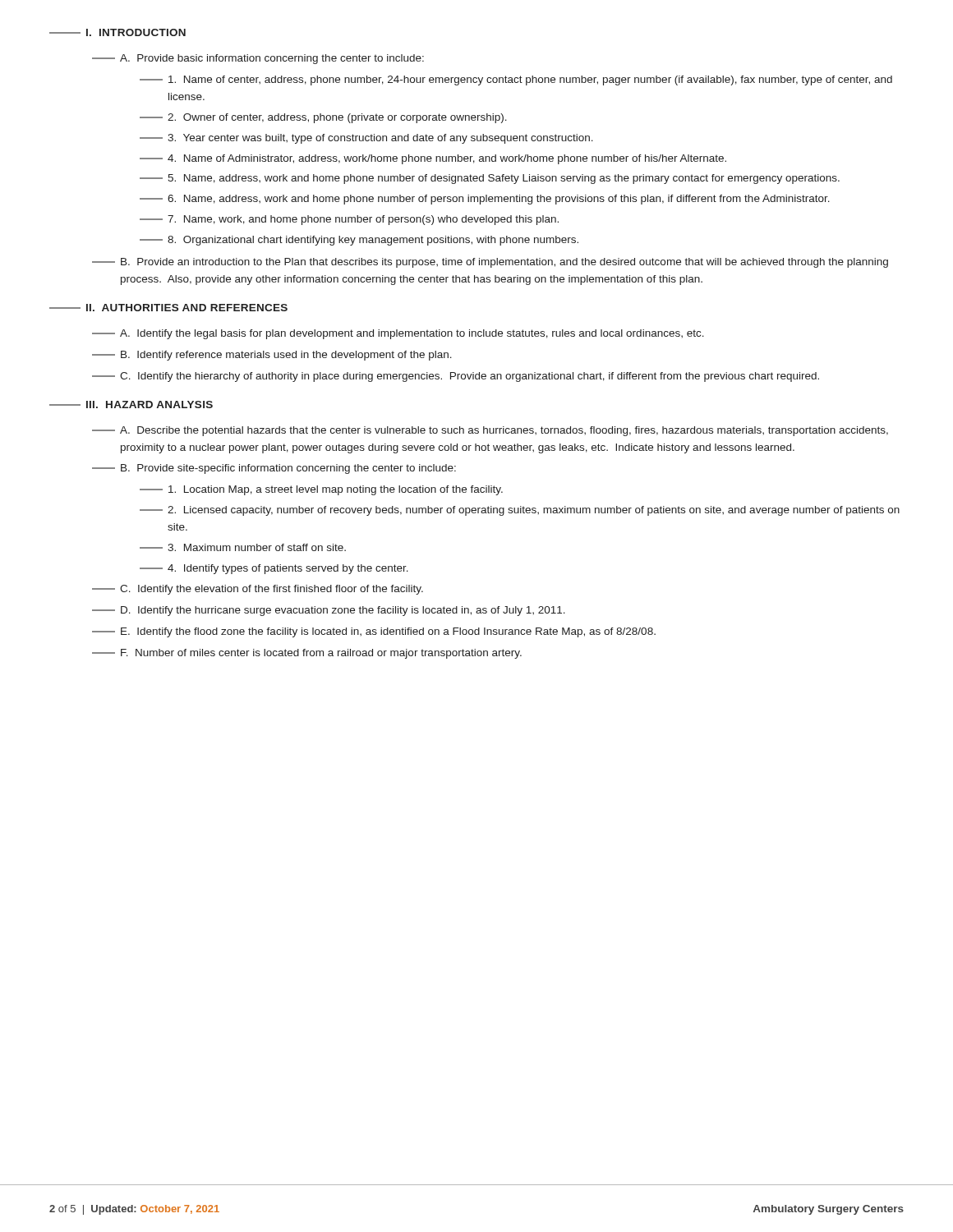Locate the block of text that opens with "4. Identify types"
Screen dimensions: 1232x953
(274, 569)
